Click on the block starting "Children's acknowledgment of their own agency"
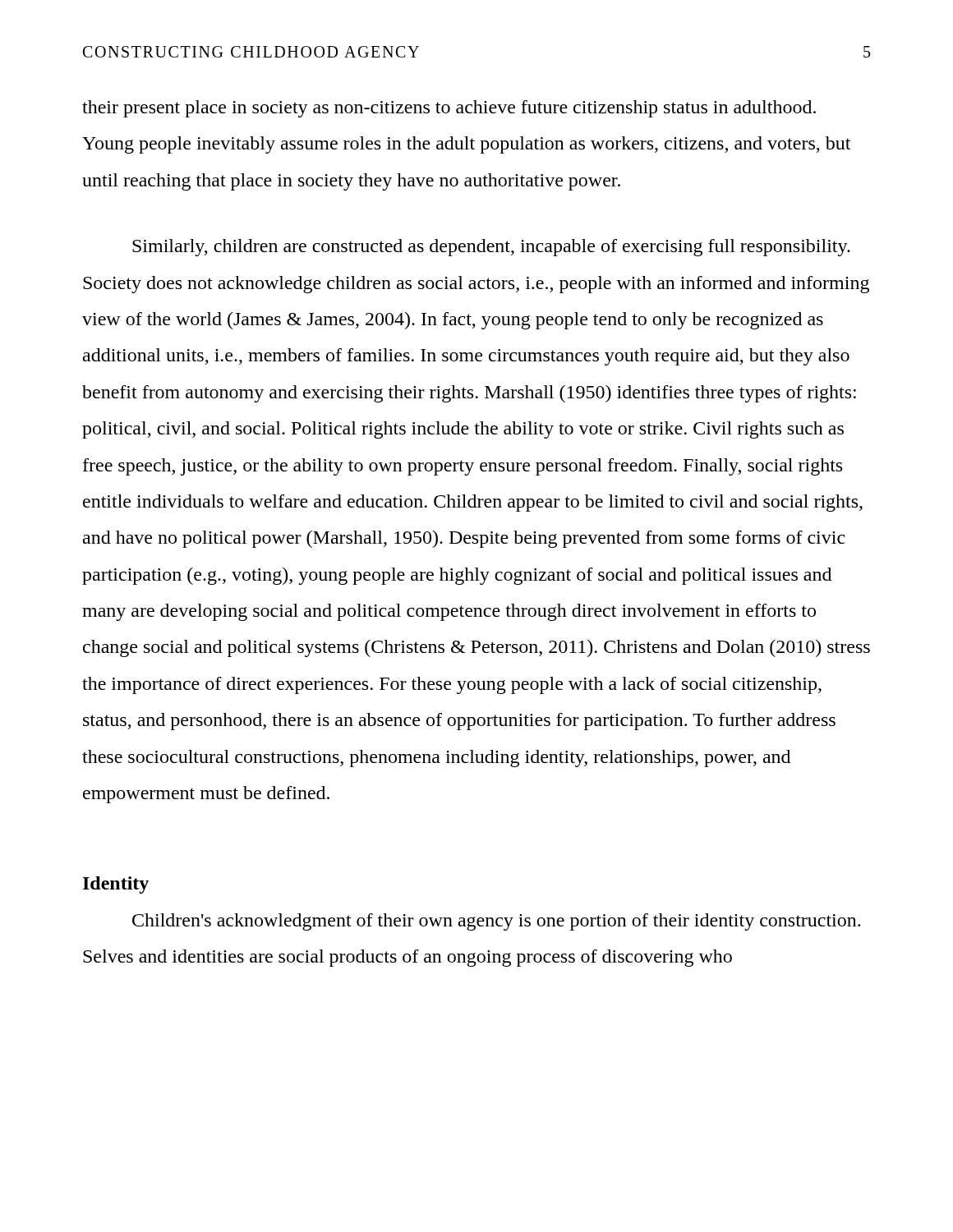953x1232 pixels. click(472, 938)
